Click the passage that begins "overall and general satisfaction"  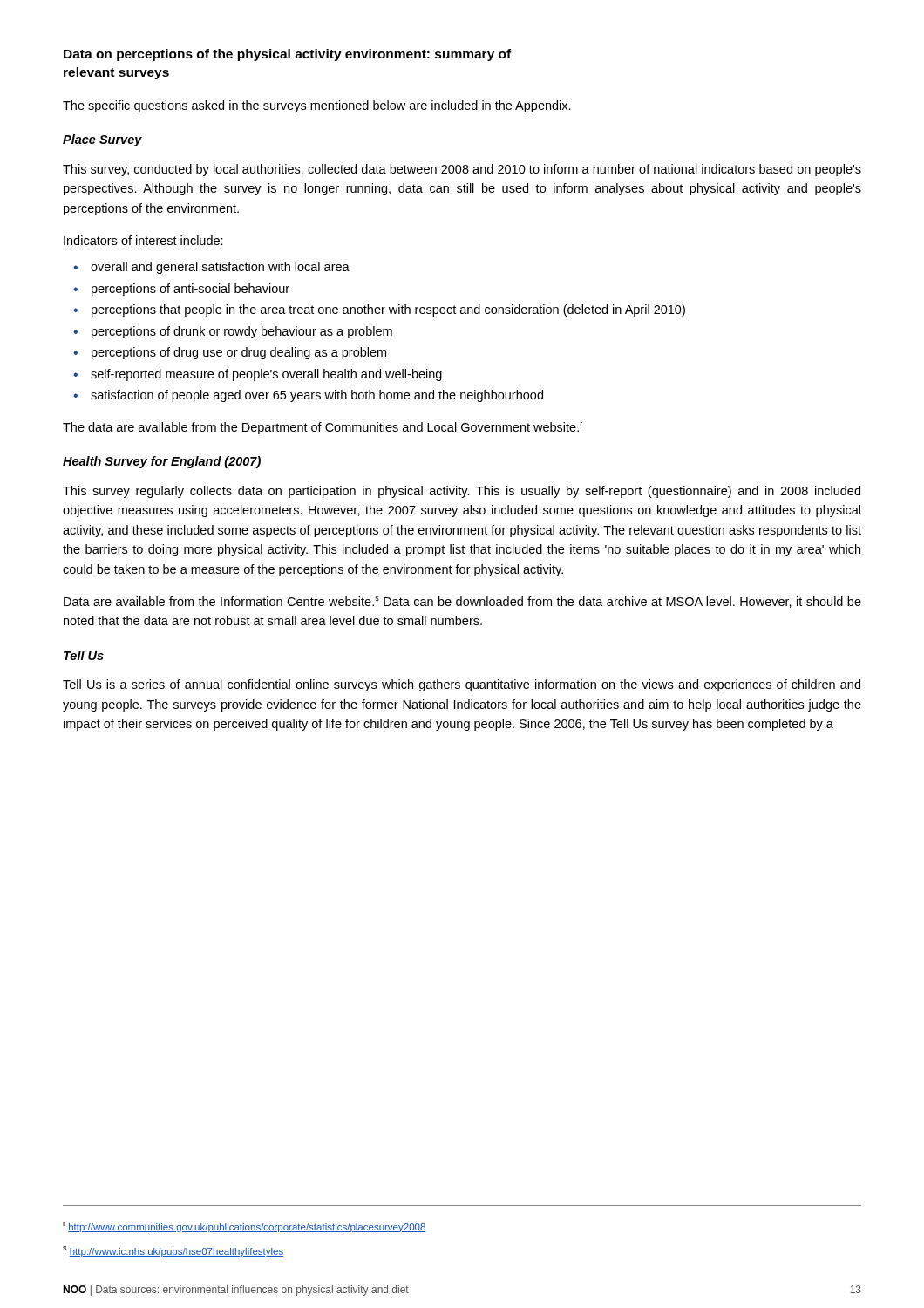pos(211,268)
